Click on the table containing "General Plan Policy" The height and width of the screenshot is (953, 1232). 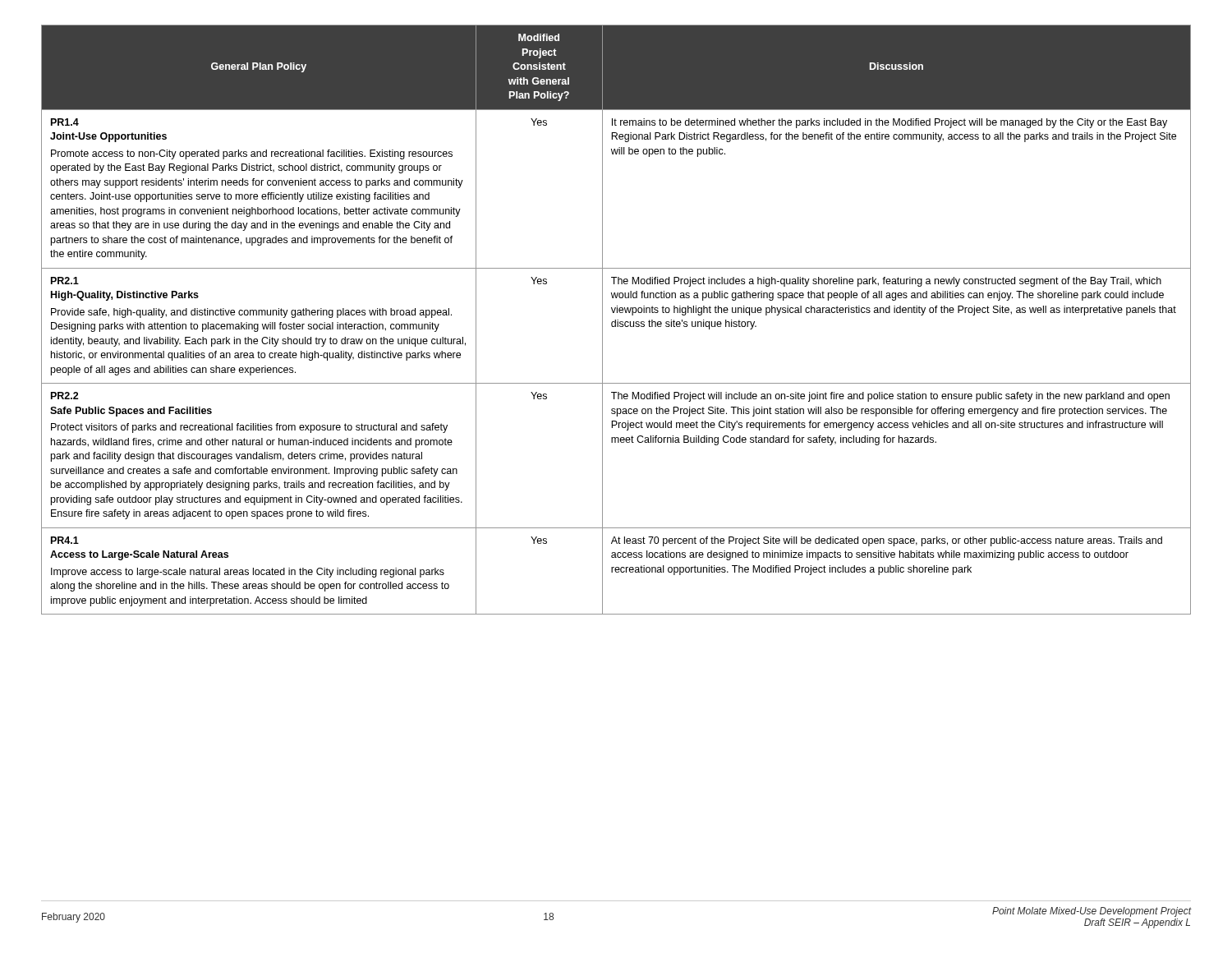[x=616, y=456]
